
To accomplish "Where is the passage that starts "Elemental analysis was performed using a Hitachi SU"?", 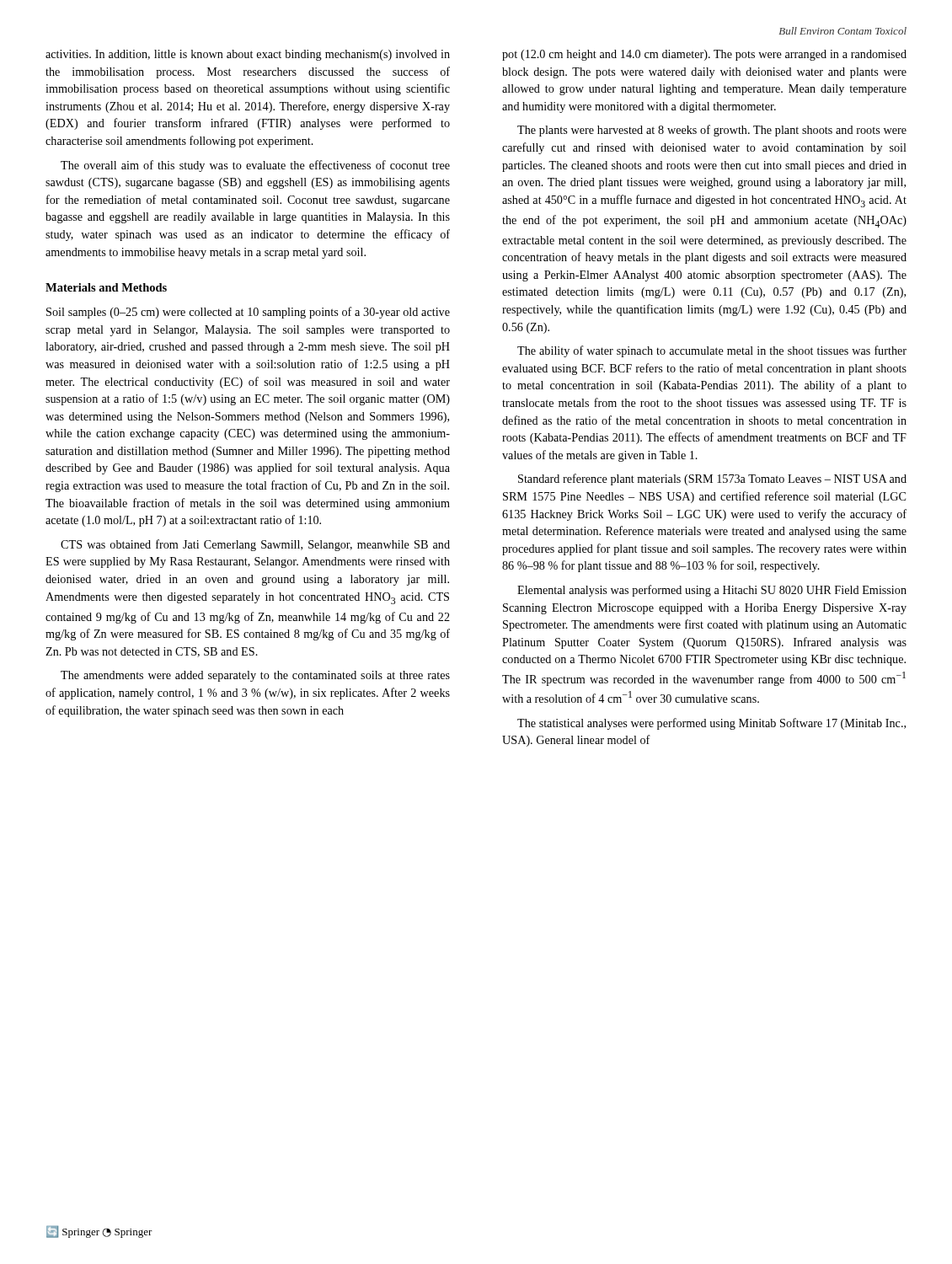I will 704,644.
